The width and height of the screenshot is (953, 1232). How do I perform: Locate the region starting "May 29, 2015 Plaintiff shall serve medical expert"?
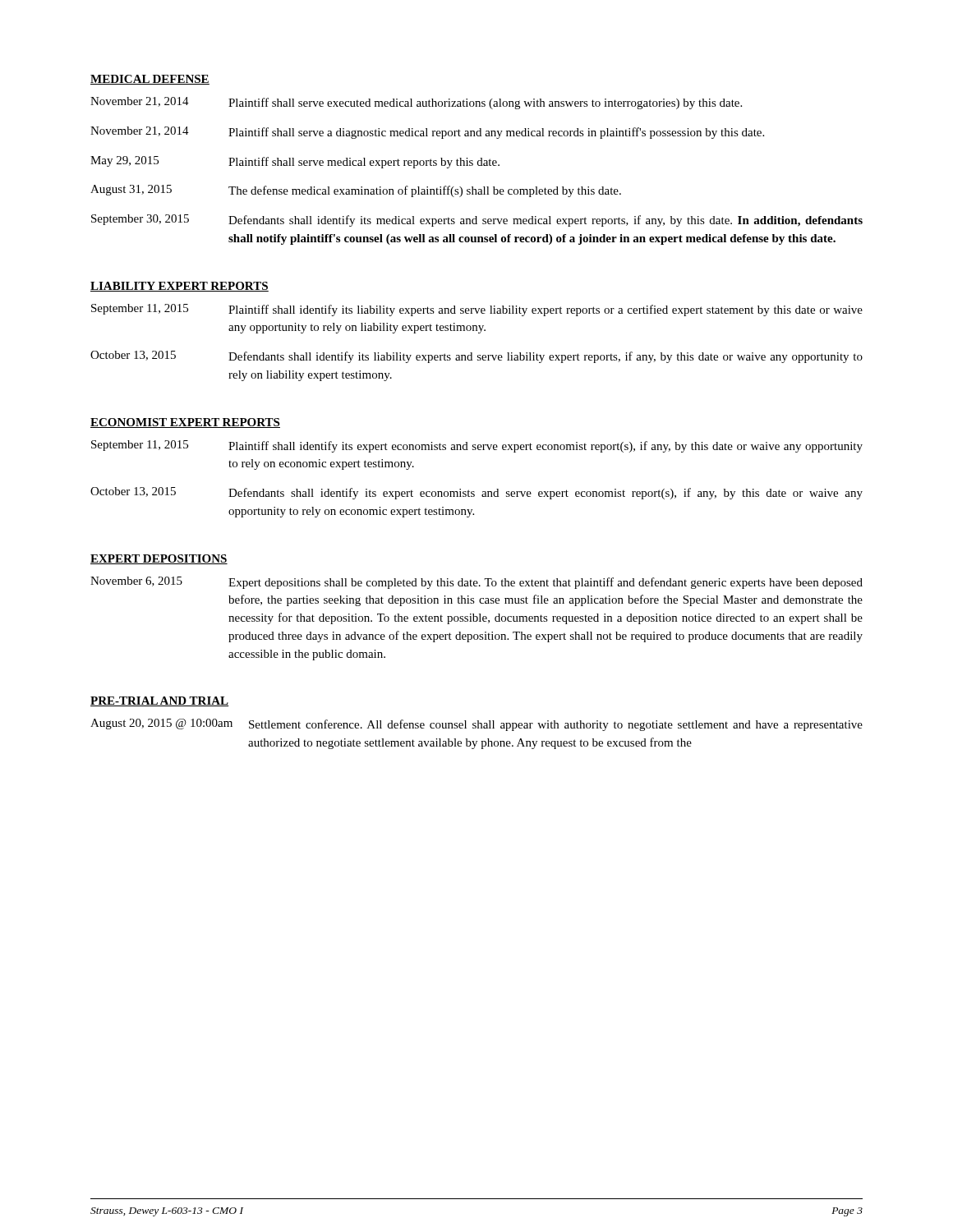pos(476,162)
